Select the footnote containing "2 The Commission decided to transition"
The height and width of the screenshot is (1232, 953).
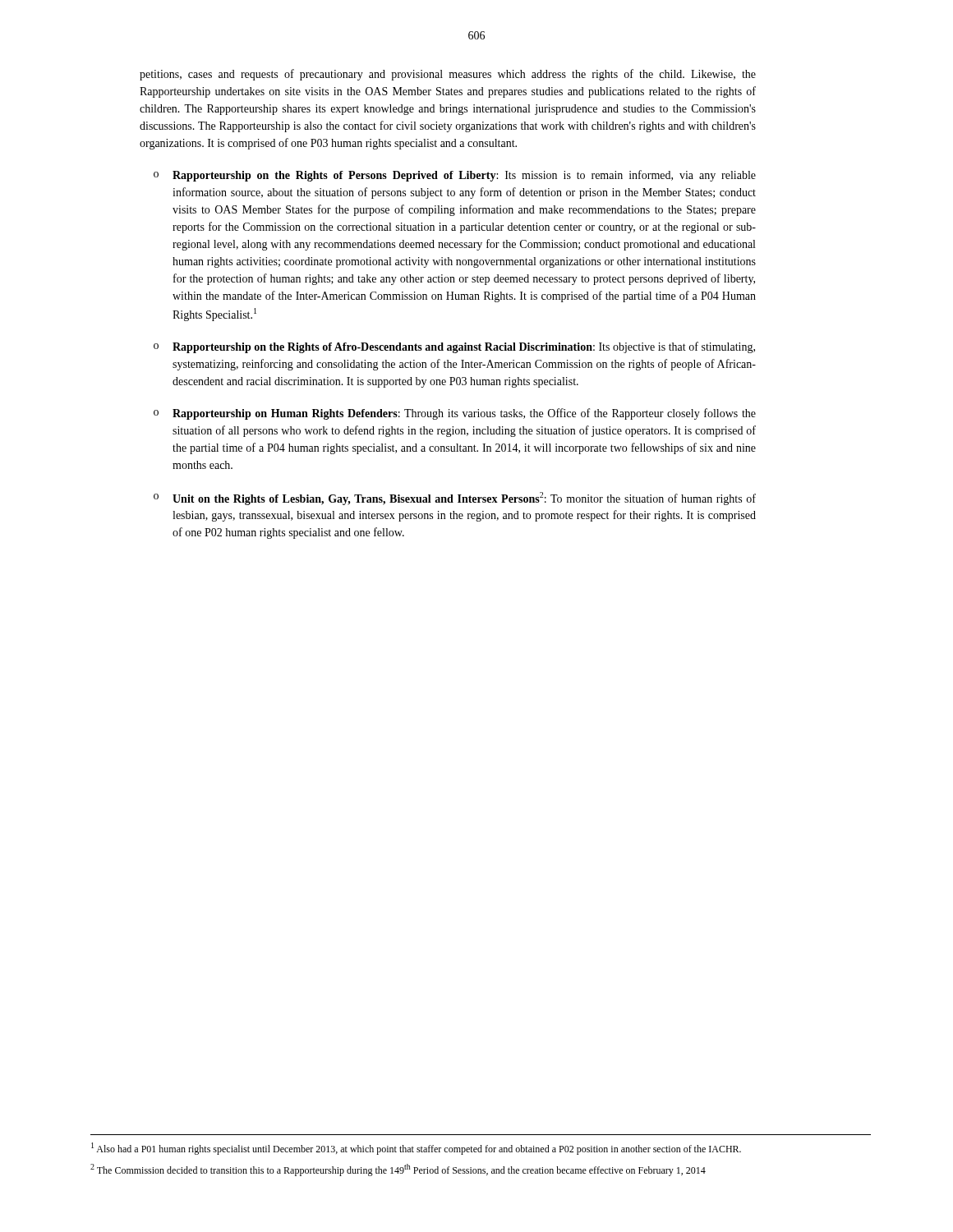pyautogui.click(x=398, y=1169)
